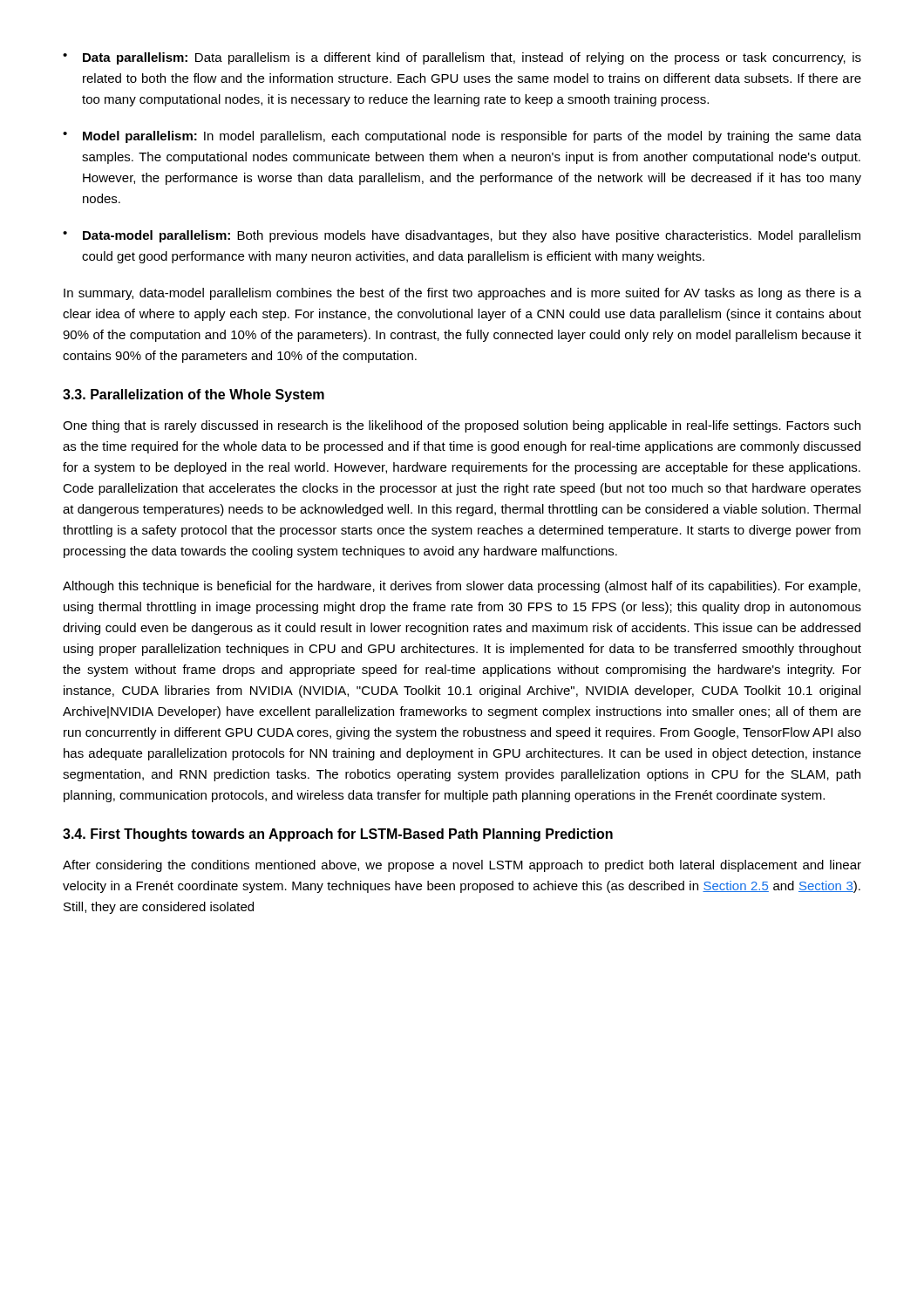This screenshot has width=924, height=1308.
Task: Navigate to the region starting "In summary, data-model parallelism combines the best"
Action: click(462, 324)
